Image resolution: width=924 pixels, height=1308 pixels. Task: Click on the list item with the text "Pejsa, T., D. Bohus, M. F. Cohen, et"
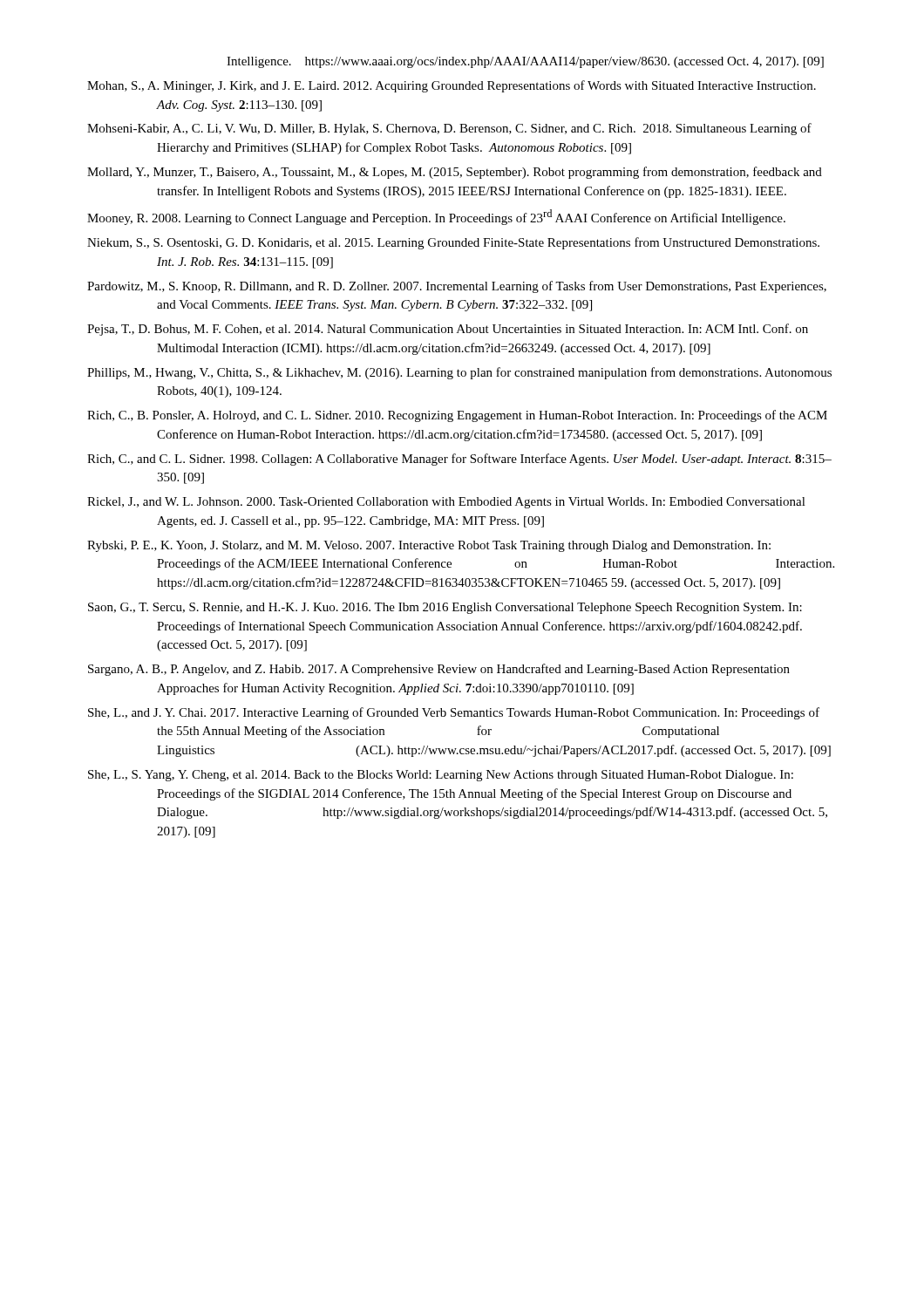tap(448, 338)
